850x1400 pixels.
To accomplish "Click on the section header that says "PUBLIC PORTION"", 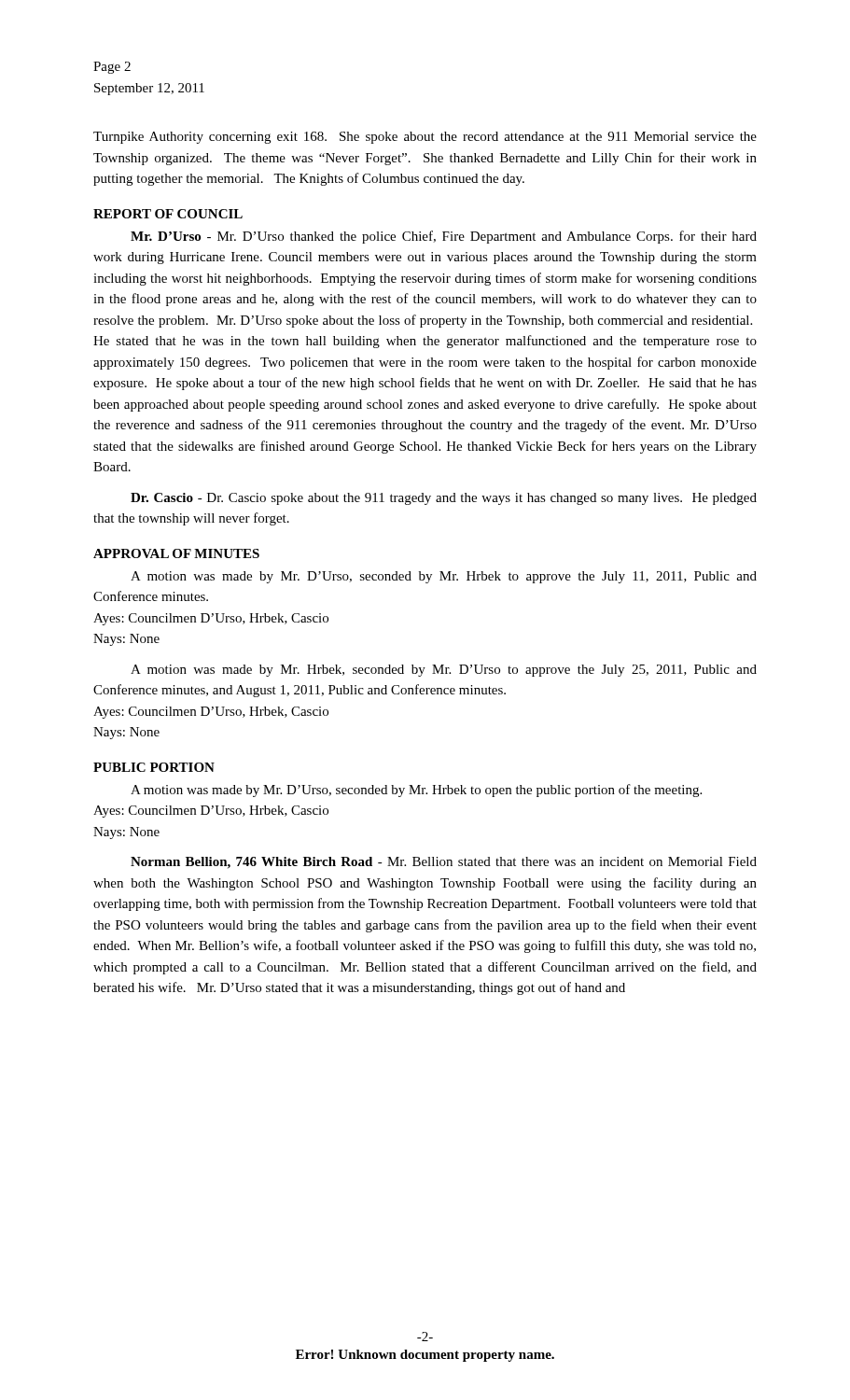I will (x=154, y=767).
